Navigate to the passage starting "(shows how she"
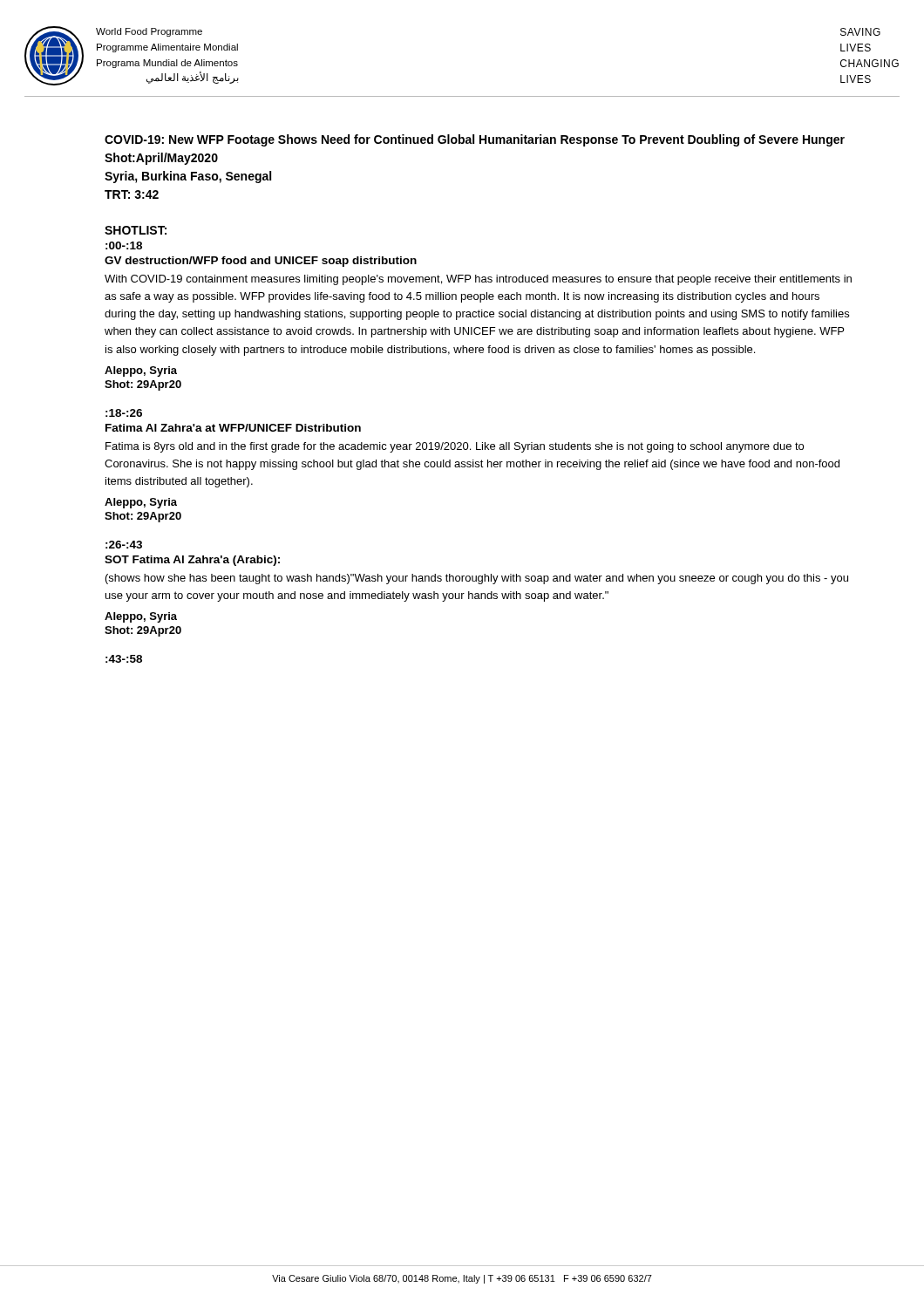Image resolution: width=924 pixels, height=1308 pixels. [x=479, y=603]
